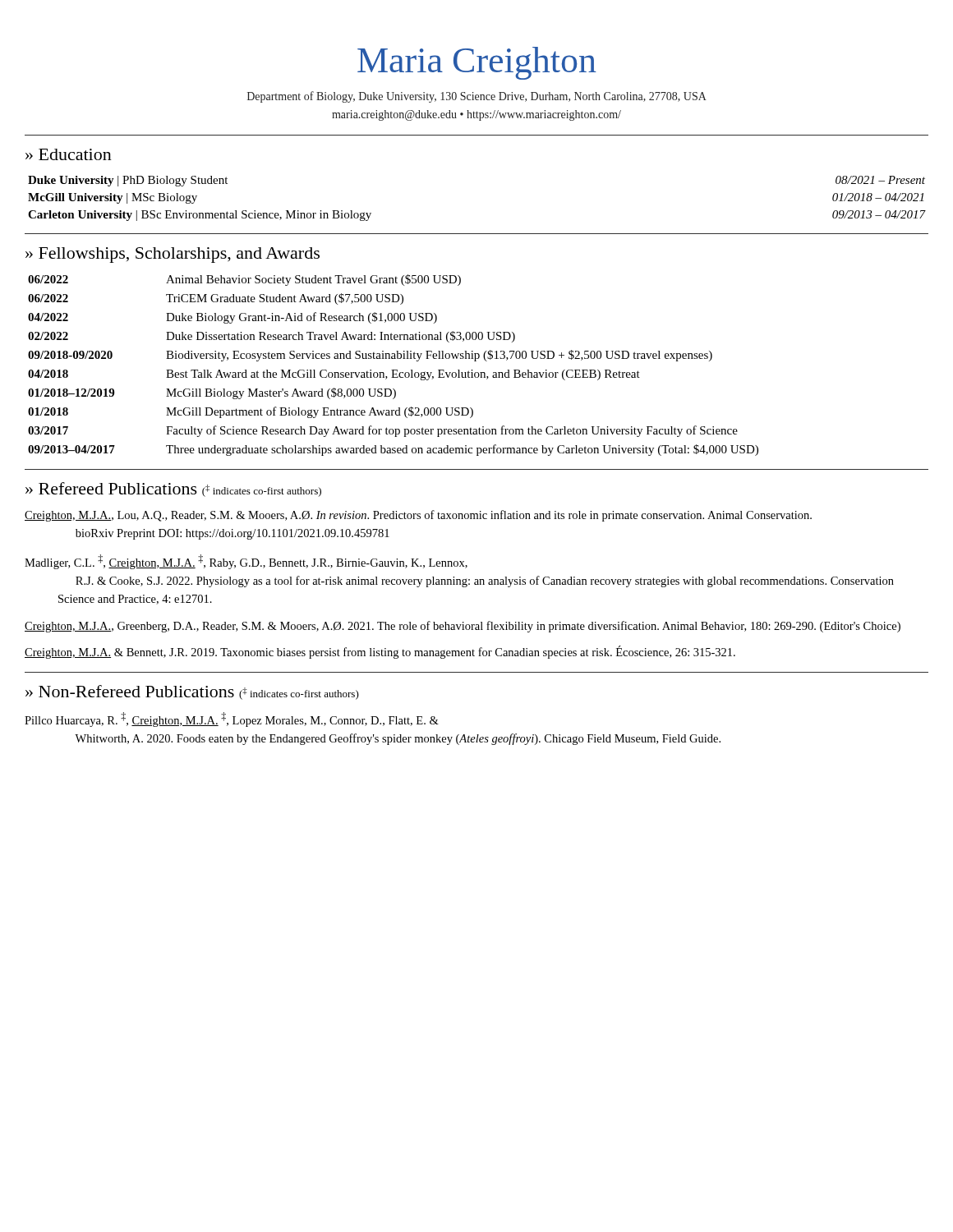The image size is (953, 1232).
Task: Point to "» Fellowships, Scholarships, and Awards"
Action: point(172,252)
